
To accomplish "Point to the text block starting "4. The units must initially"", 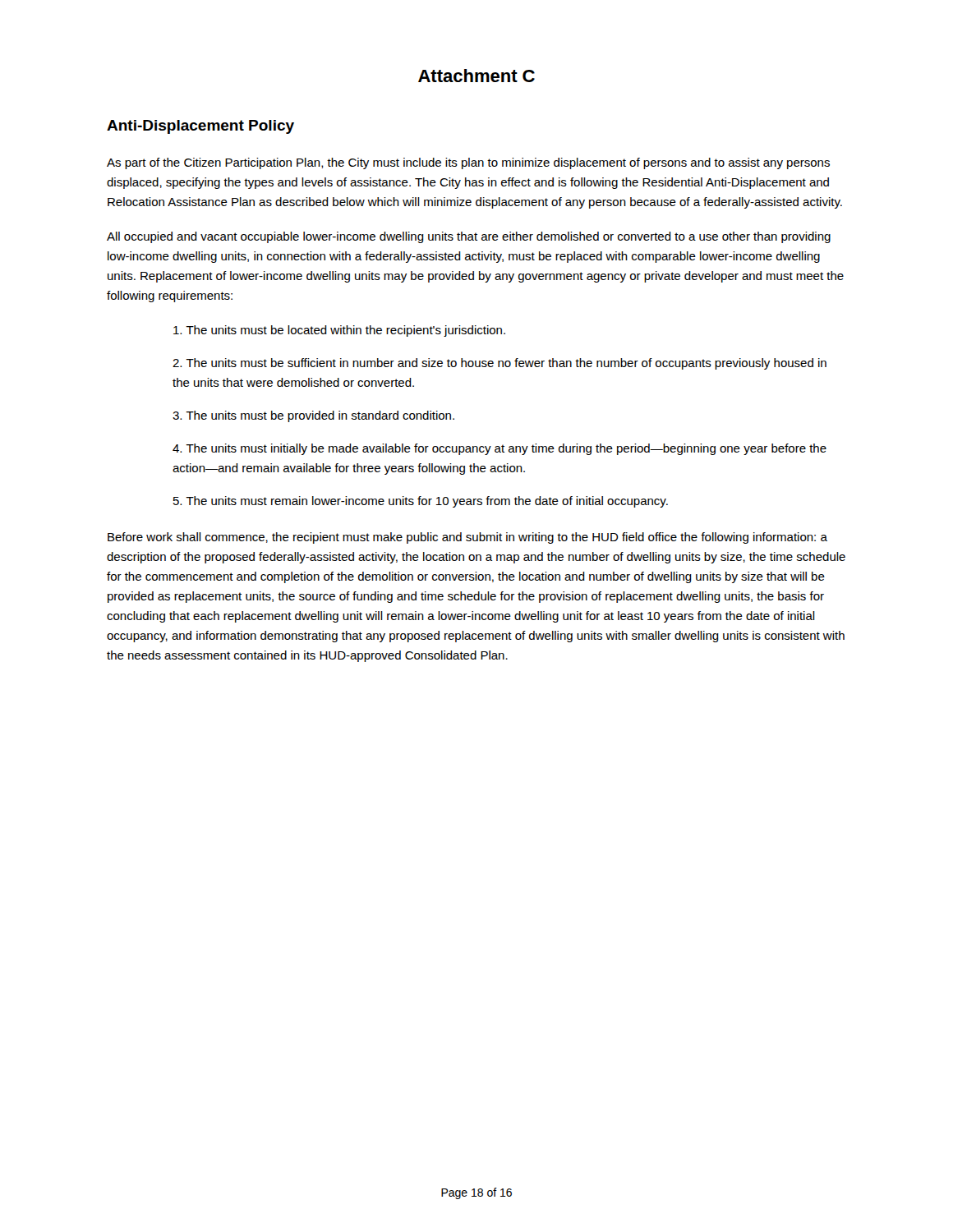I will pos(500,458).
